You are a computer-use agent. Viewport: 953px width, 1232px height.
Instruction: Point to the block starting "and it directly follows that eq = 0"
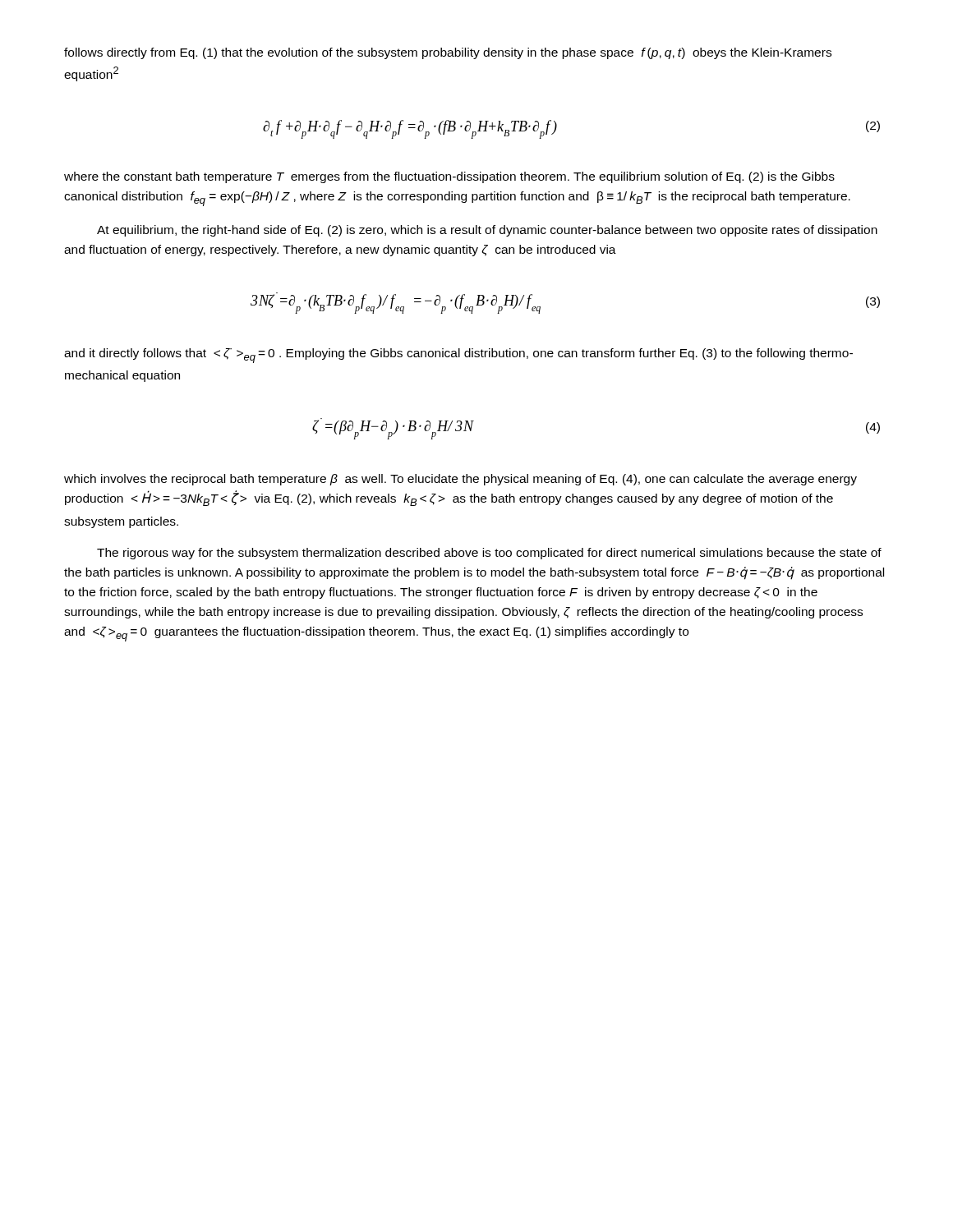(459, 364)
